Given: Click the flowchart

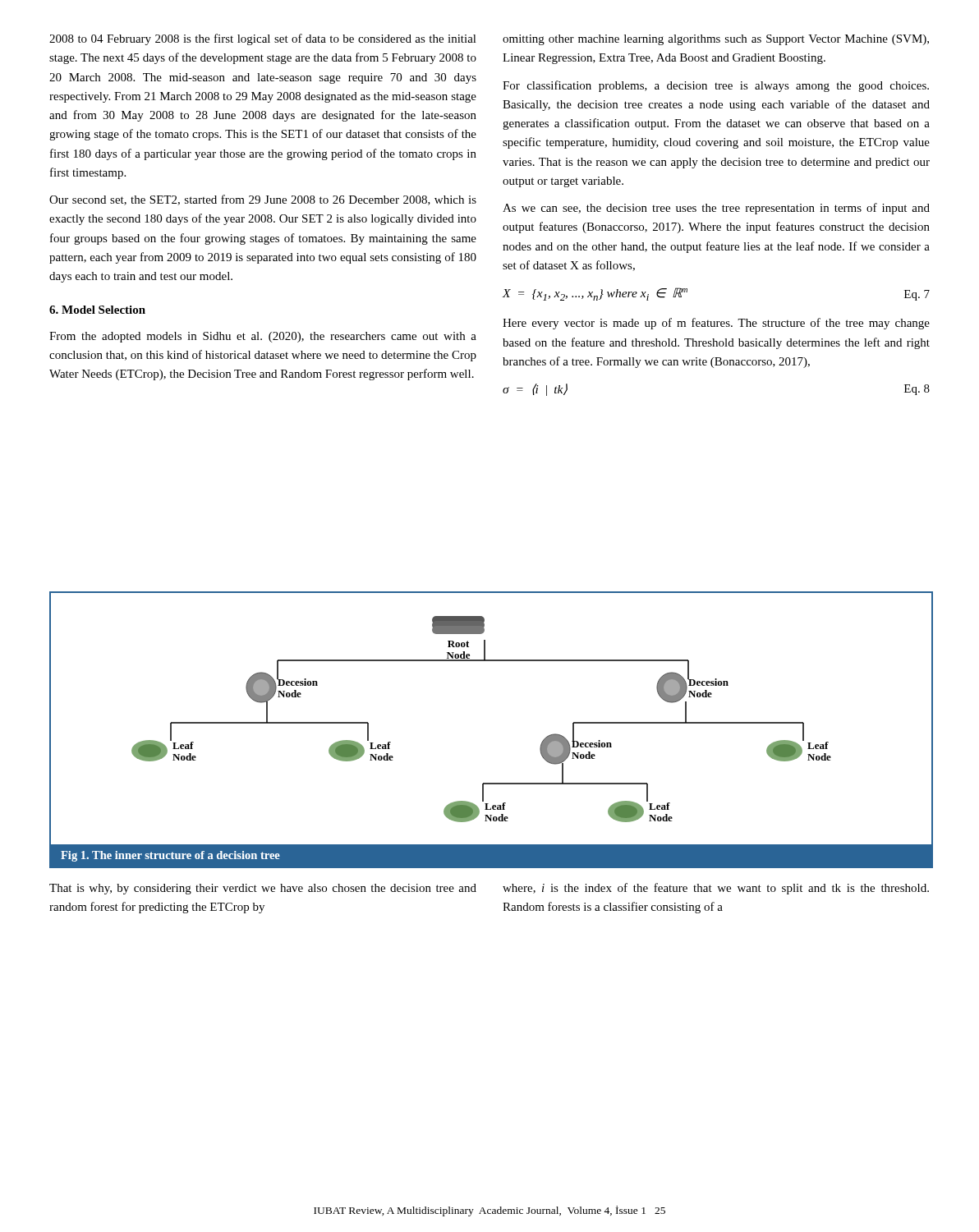Looking at the screenshot, I should tap(491, 730).
